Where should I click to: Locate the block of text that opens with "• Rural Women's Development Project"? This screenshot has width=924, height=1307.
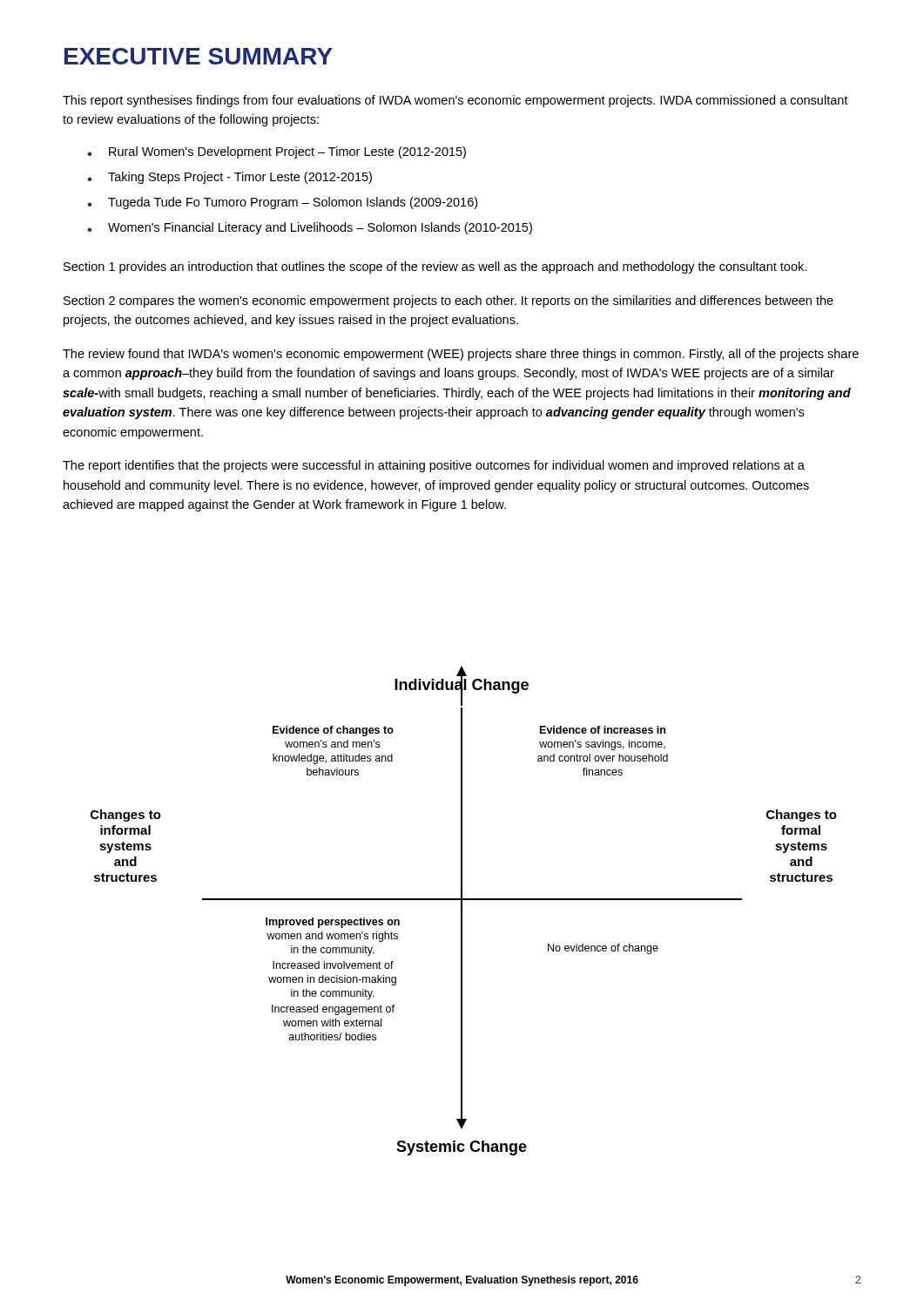[277, 154]
